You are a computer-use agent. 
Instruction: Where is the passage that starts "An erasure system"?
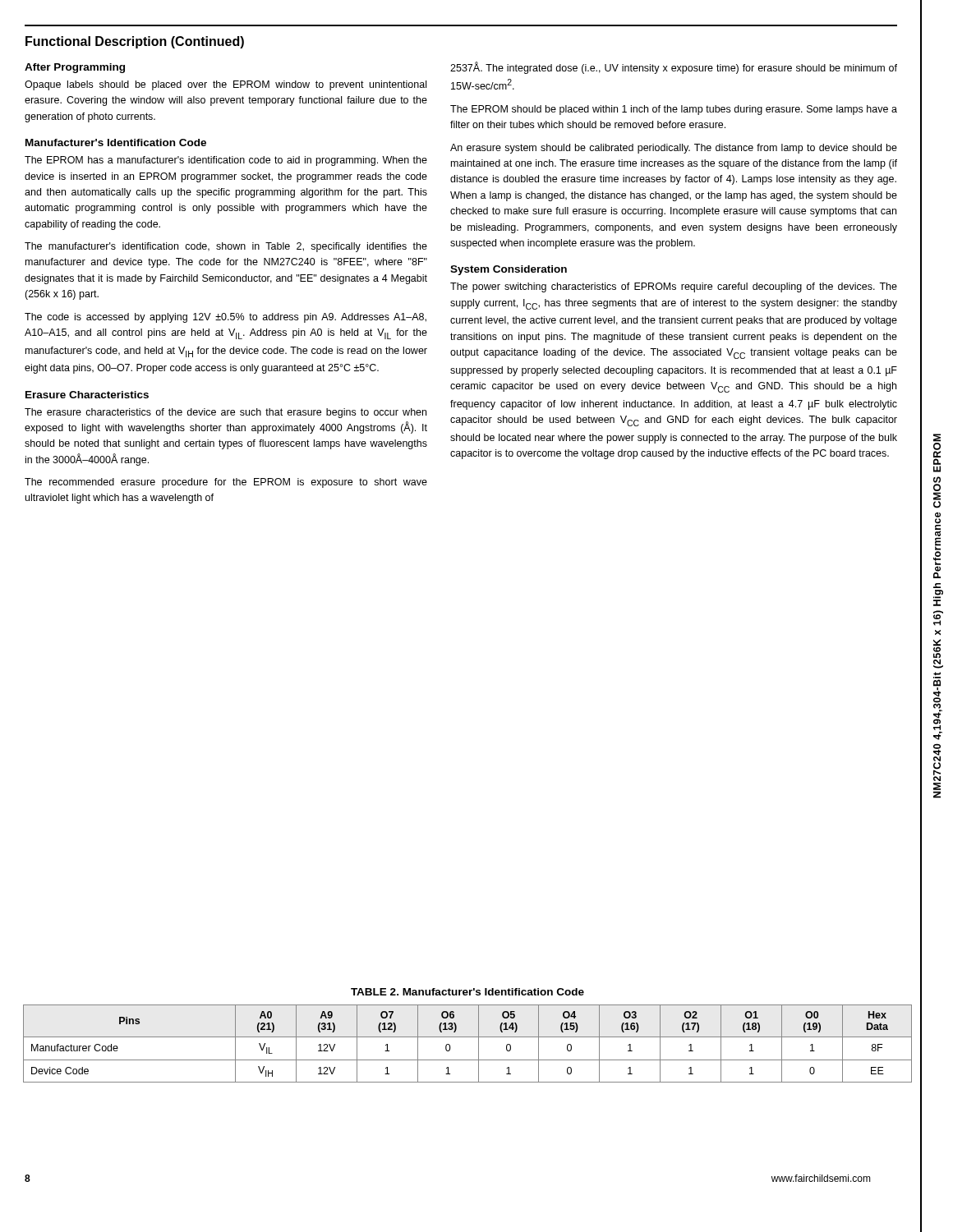coord(674,195)
